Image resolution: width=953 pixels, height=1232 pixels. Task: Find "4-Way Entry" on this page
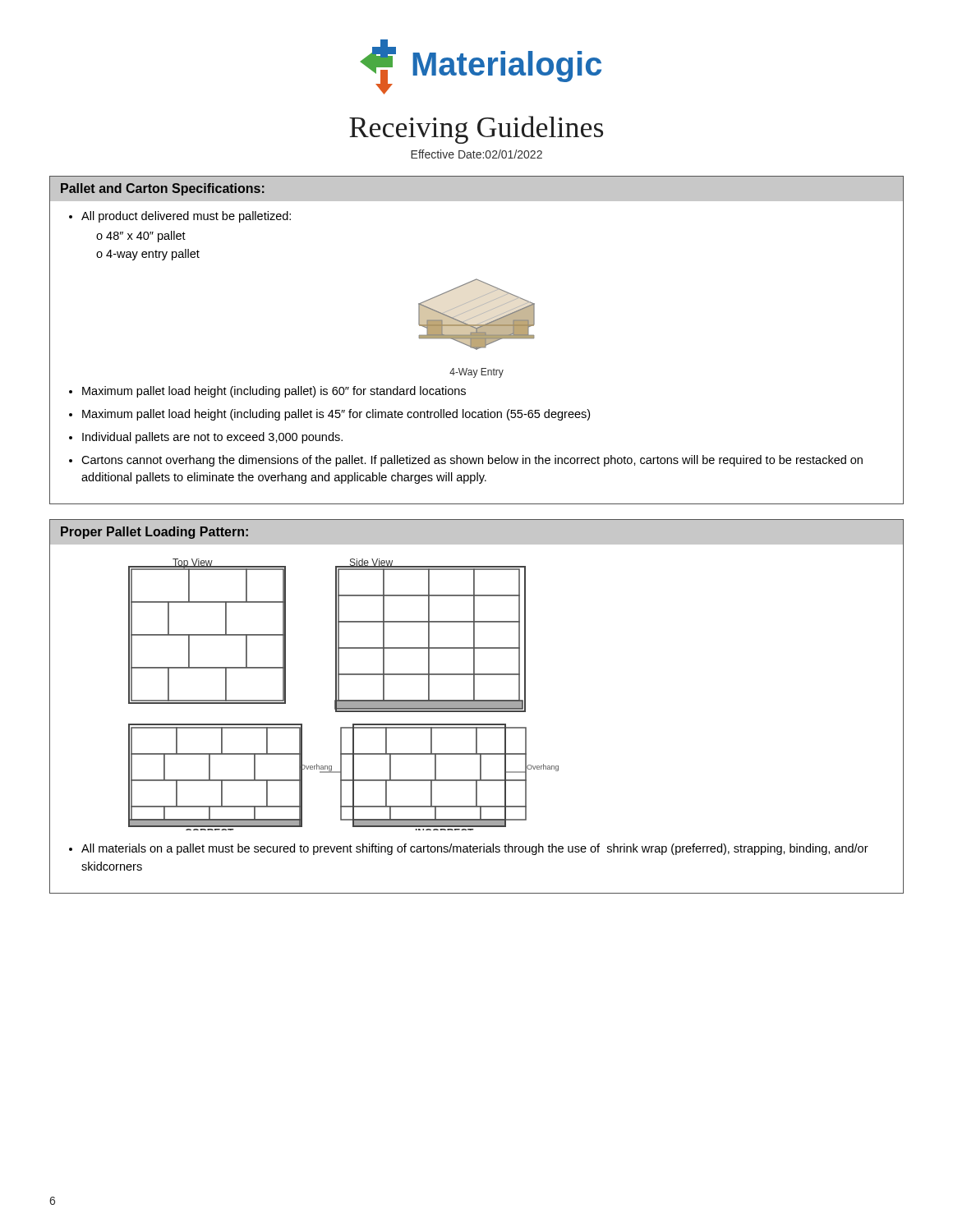[x=476, y=372]
